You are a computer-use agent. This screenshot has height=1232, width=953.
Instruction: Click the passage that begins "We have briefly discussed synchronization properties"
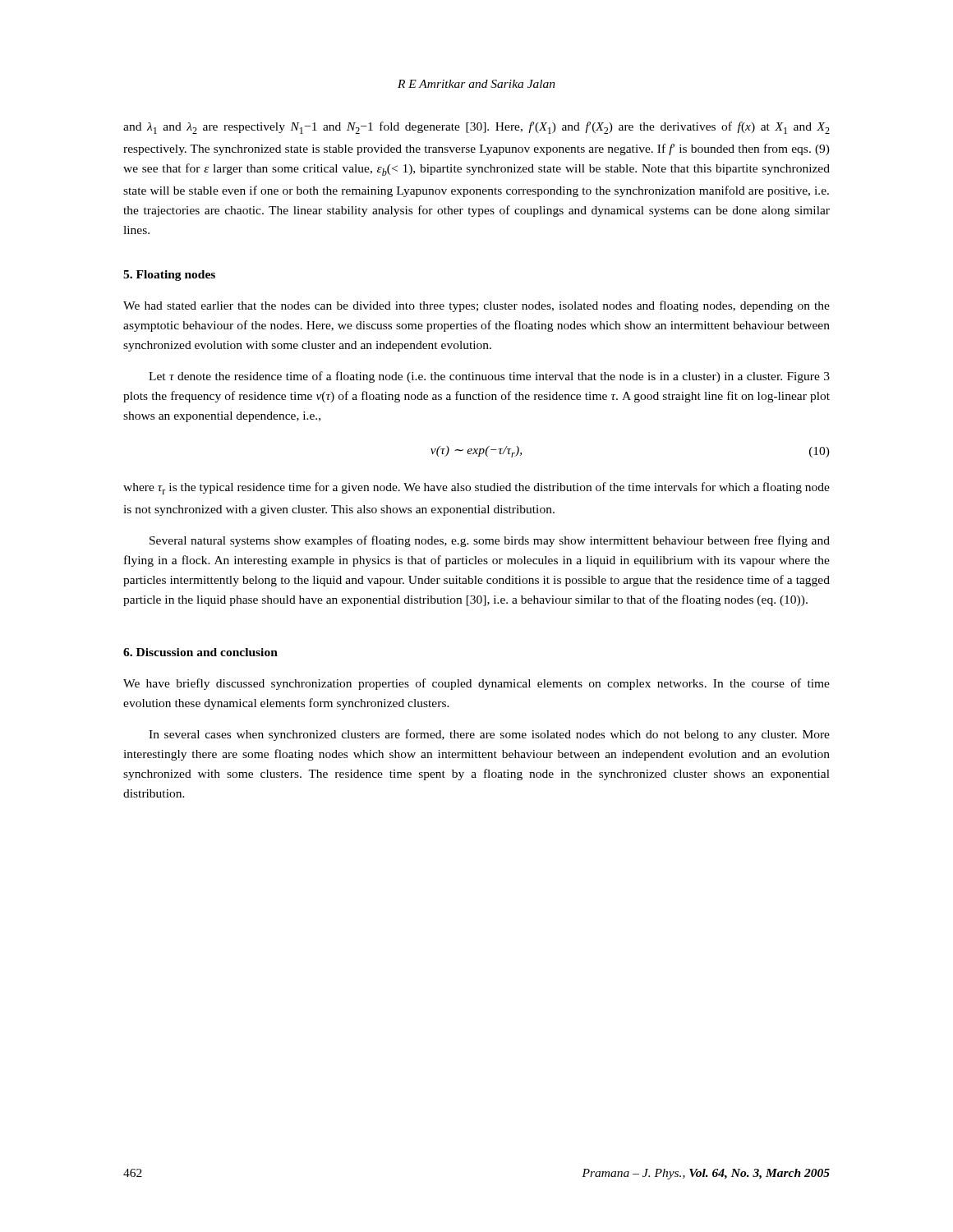point(476,692)
